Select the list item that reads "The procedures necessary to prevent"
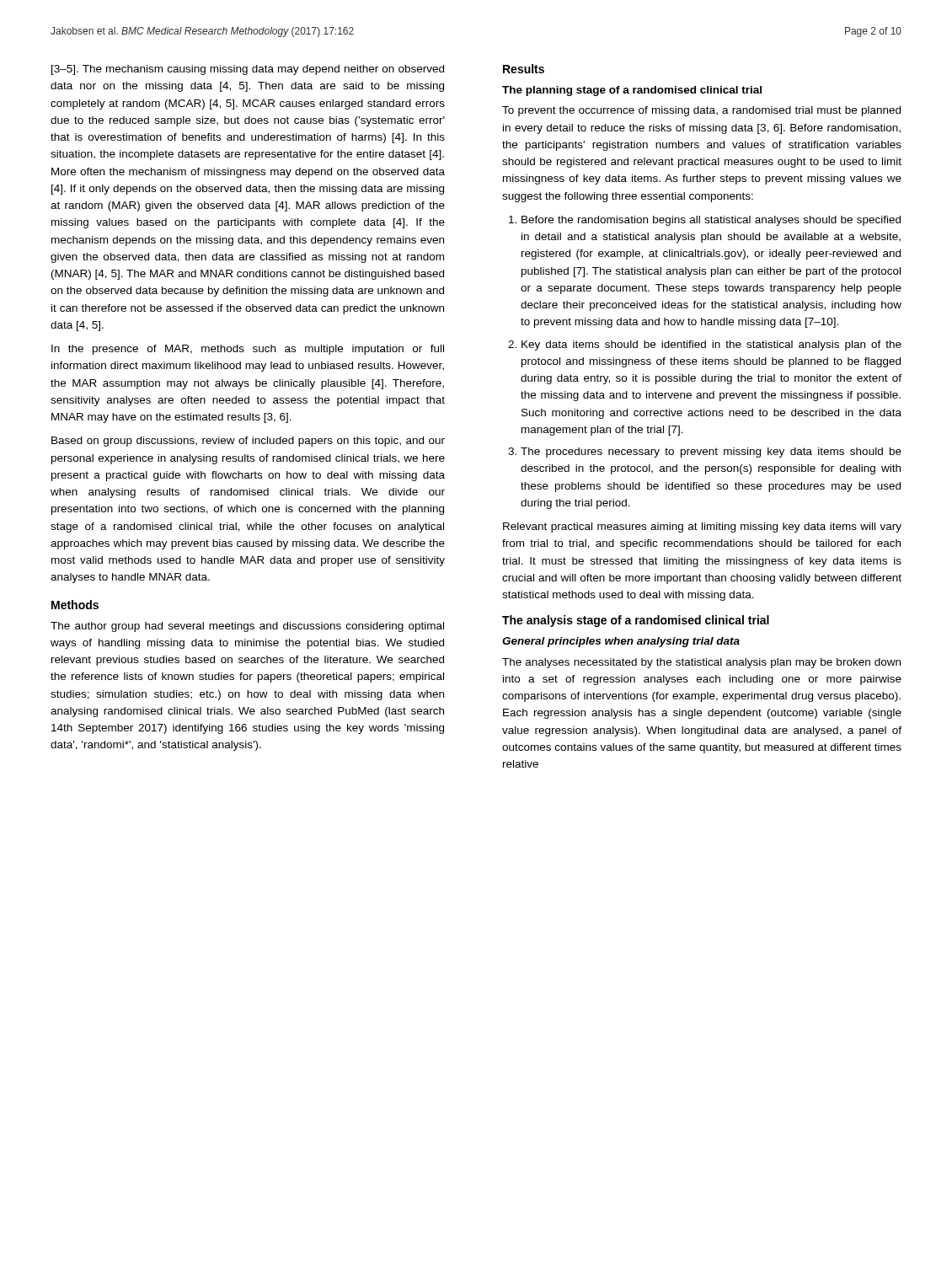Viewport: 952px width, 1264px height. coord(711,477)
